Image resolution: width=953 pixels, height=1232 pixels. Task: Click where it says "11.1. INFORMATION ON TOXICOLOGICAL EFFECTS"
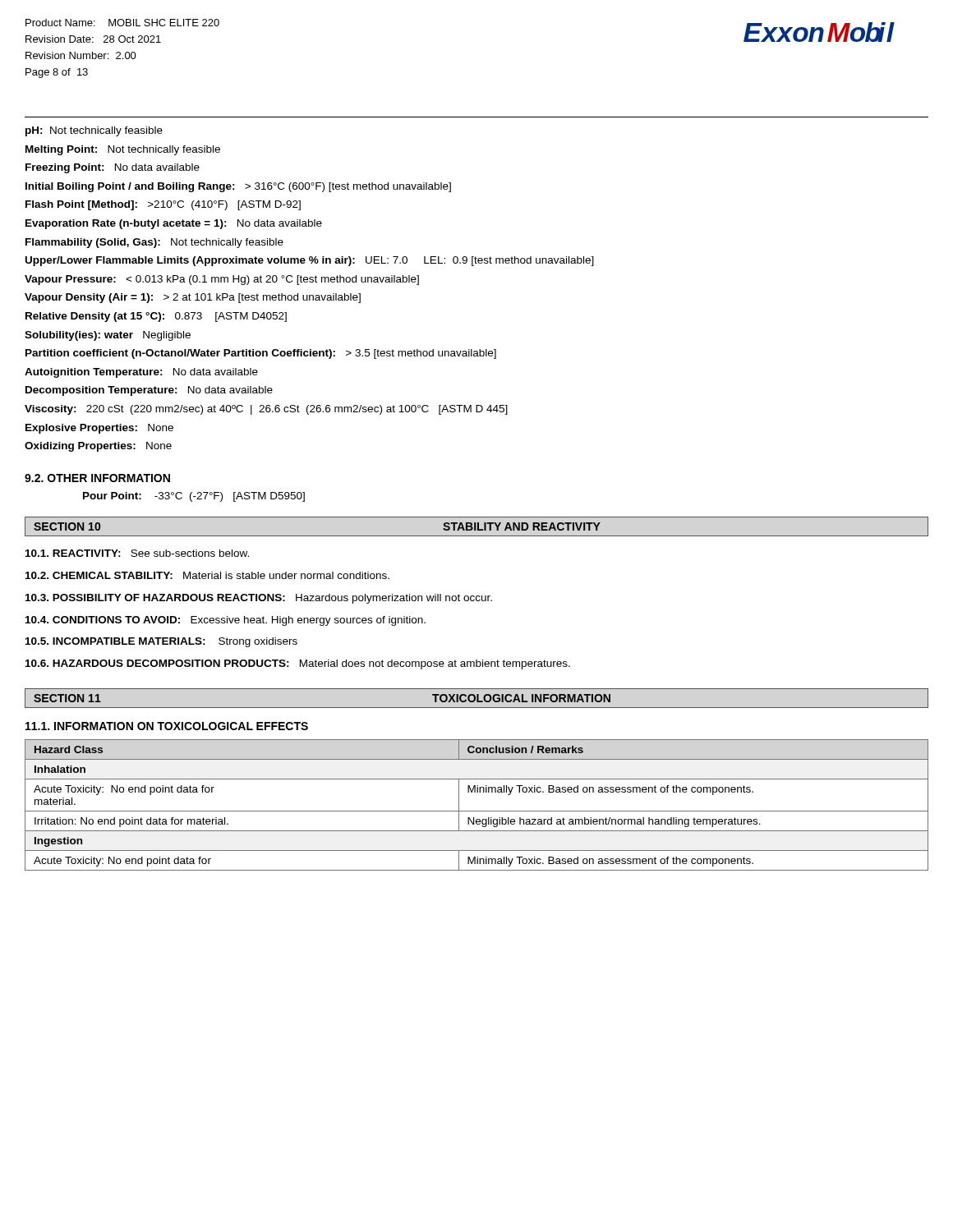pos(167,726)
